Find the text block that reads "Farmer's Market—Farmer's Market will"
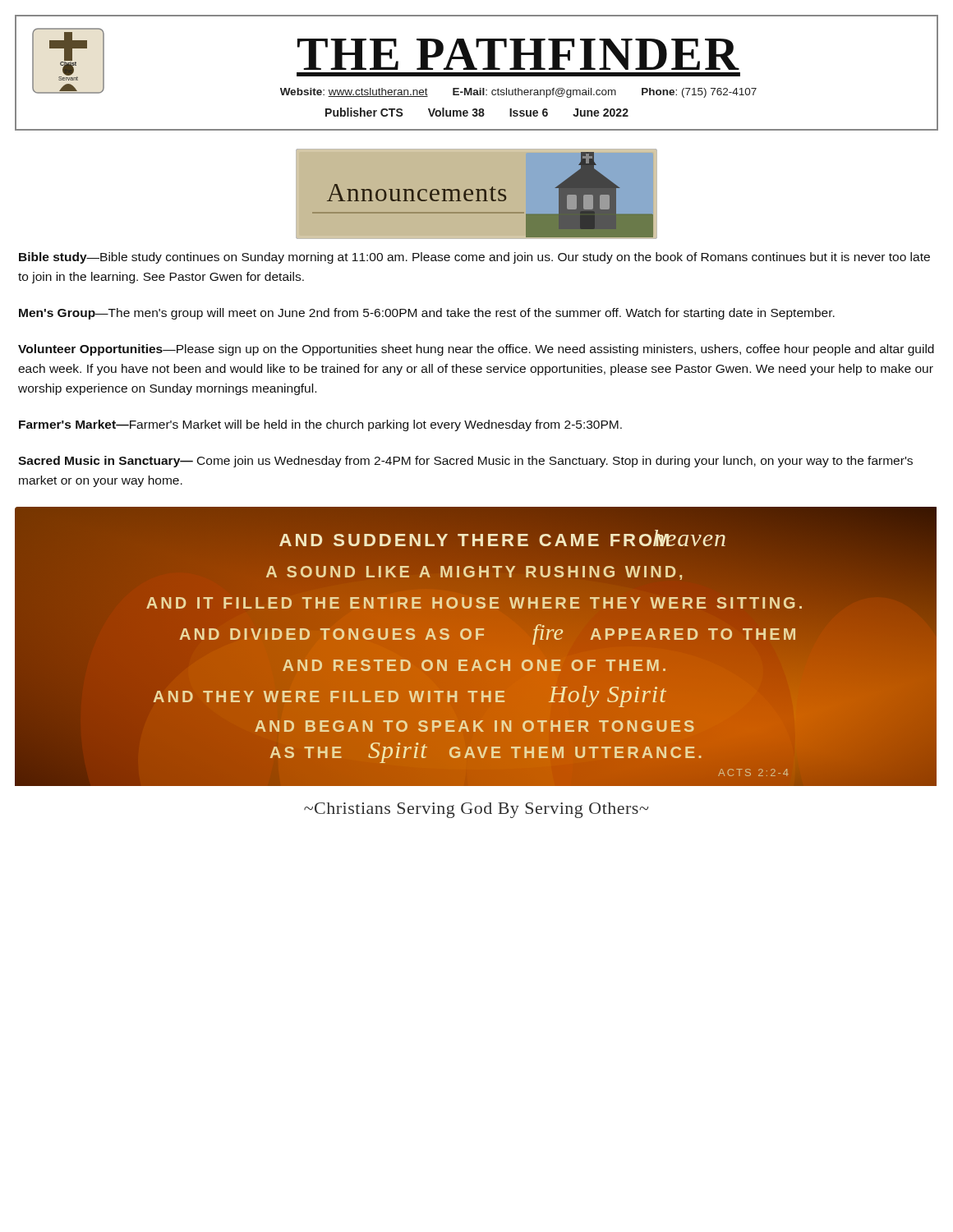The image size is (953, 1232). [x=320, y=424]
